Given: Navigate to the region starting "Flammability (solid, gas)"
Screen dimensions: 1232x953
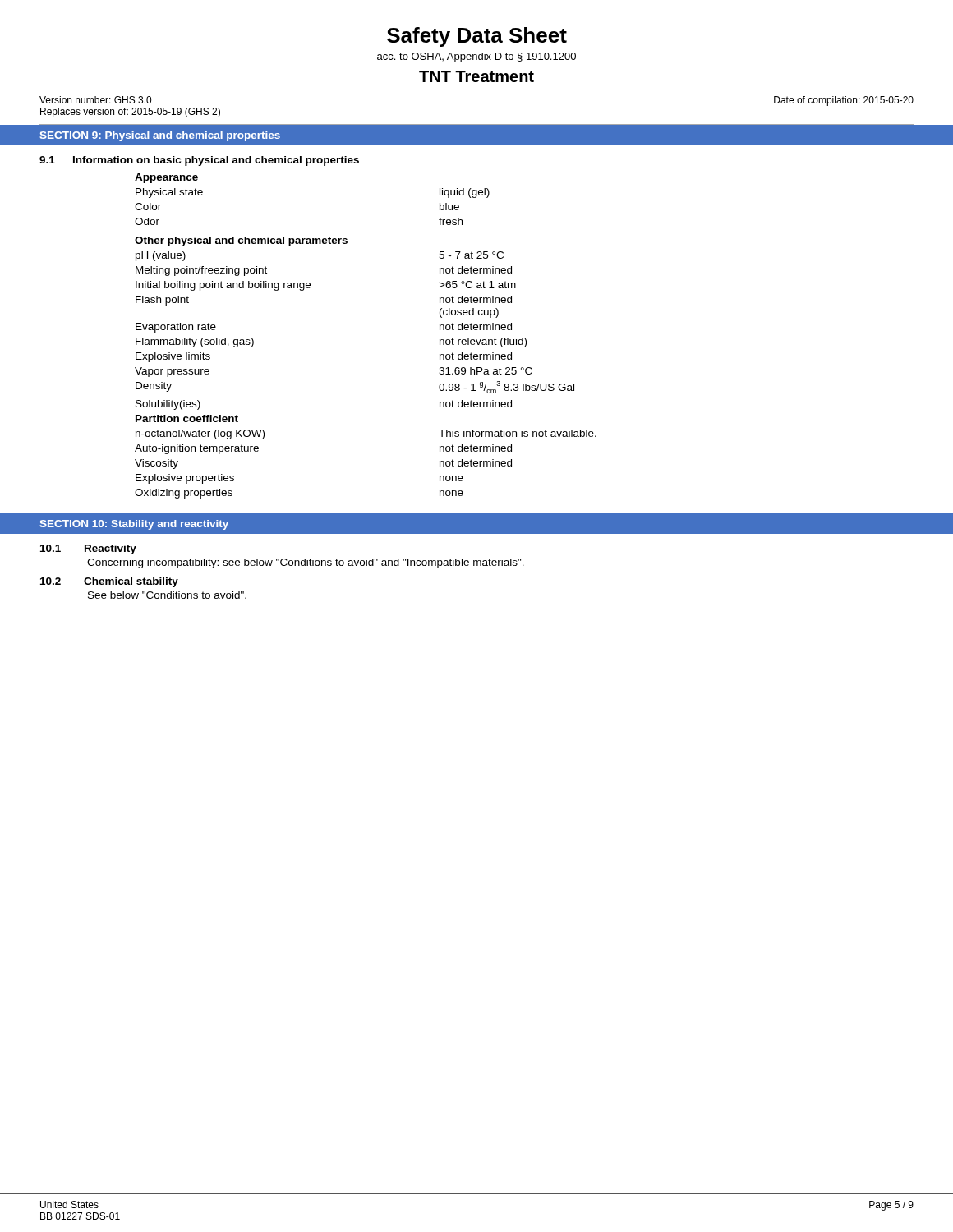Looking at the screenshot, I should coord(193,342).
